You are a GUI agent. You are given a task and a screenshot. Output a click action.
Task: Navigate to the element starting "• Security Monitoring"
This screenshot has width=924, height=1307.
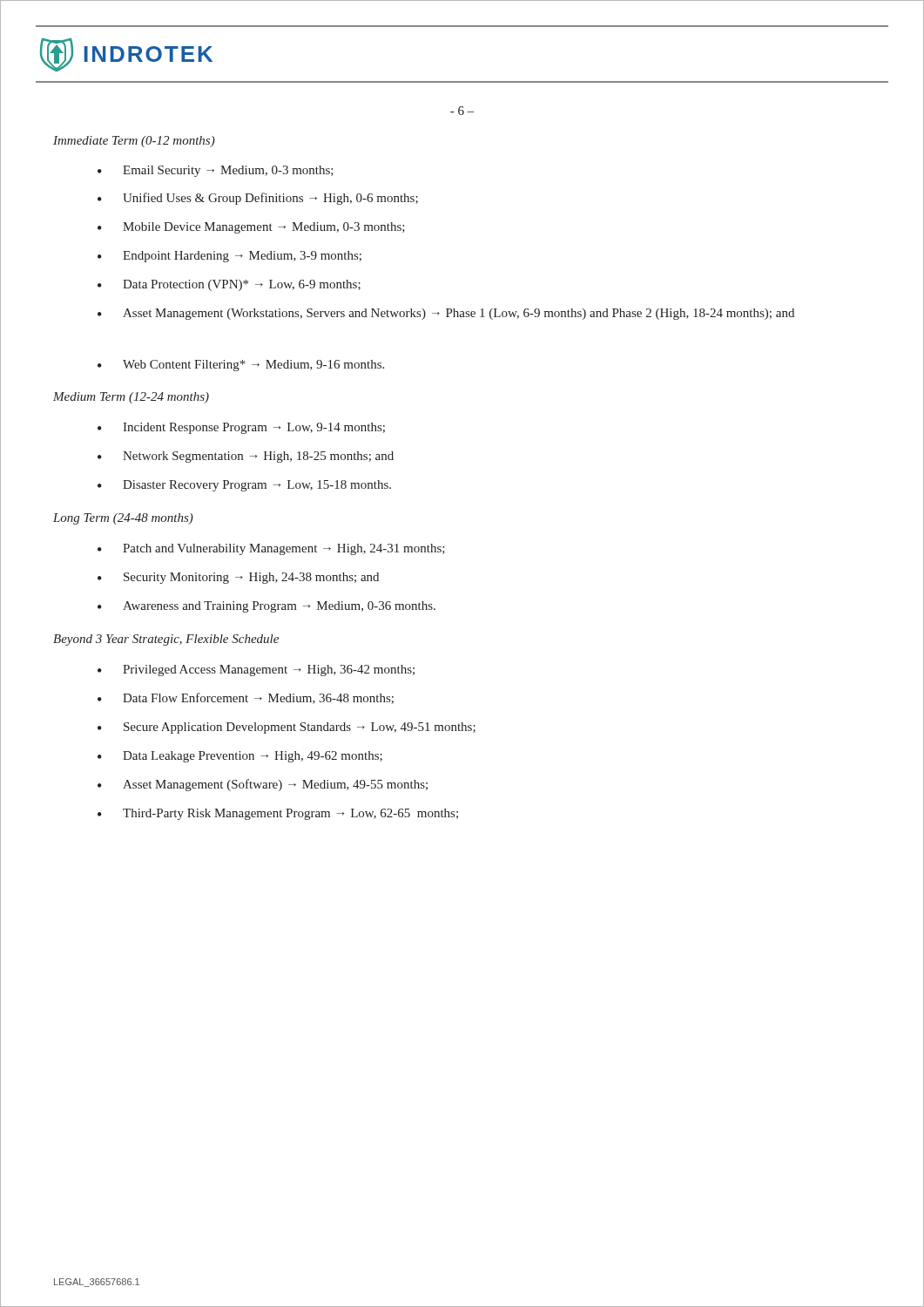click(x=238, y=578)
